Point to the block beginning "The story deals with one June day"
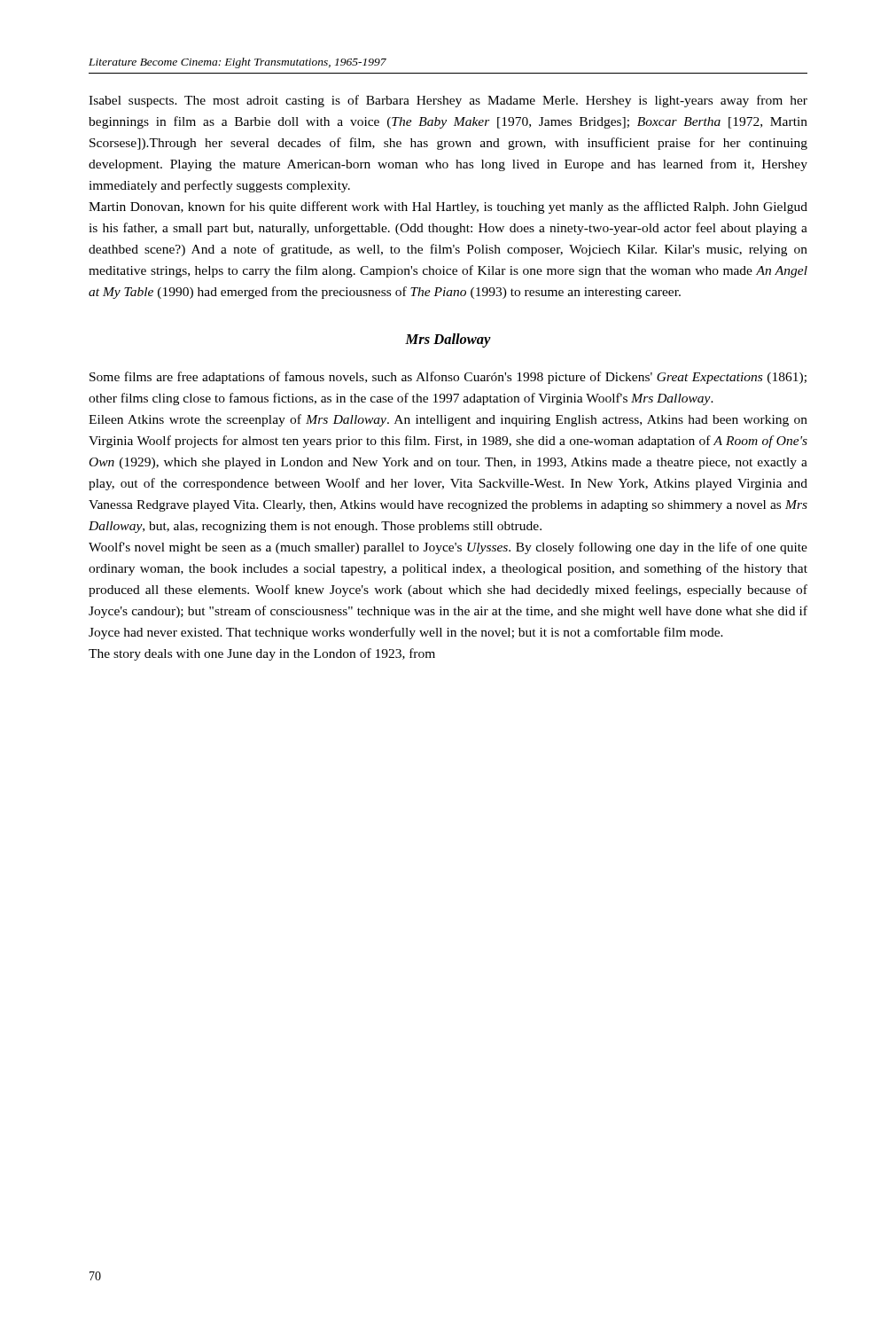This screenshot has height=1330, width=896. [x=262, y=654]
